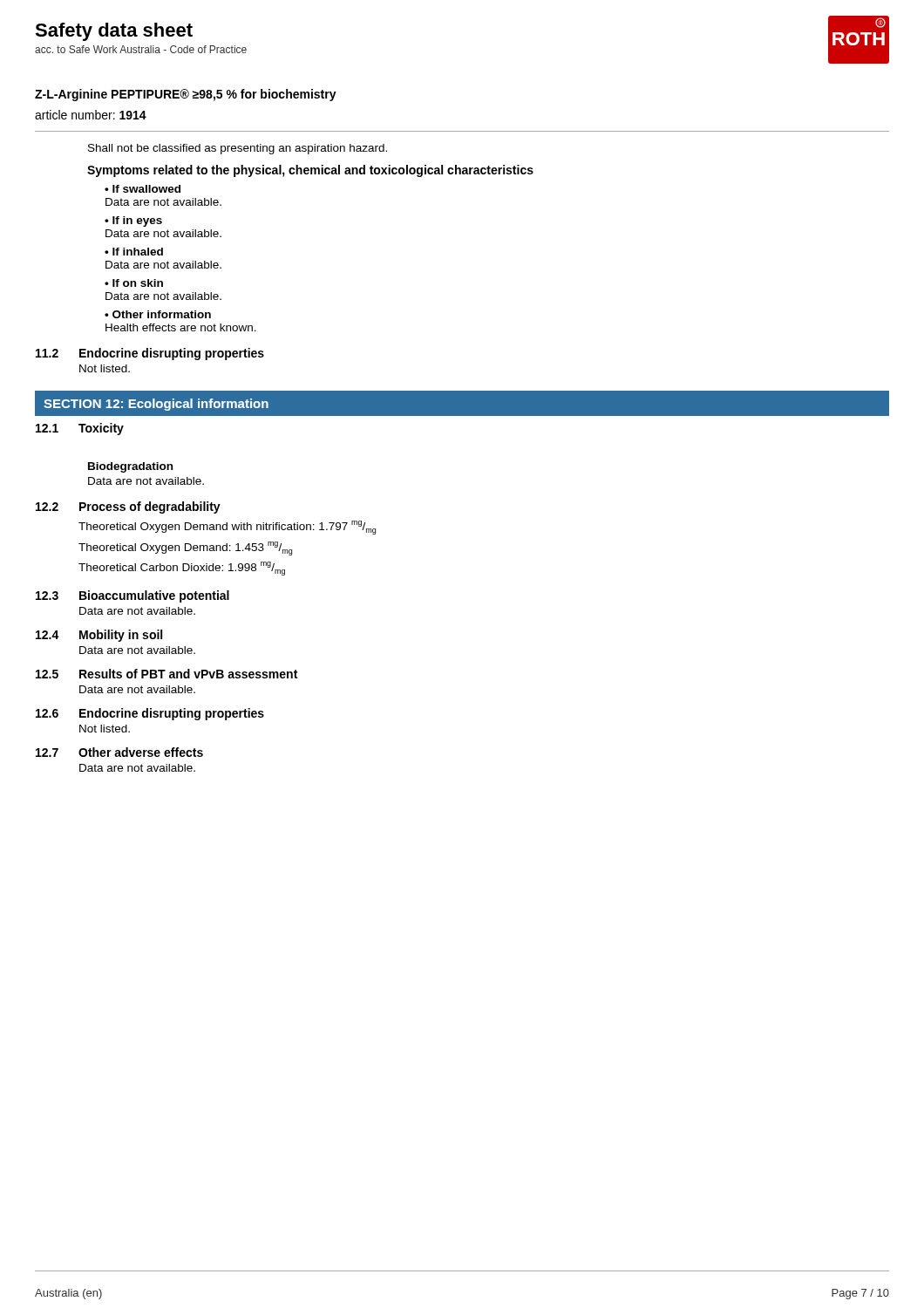Find the block starting "Other adverse effects"
Image resolution: width=924 pixels, height=1308 pixels.
141,752
